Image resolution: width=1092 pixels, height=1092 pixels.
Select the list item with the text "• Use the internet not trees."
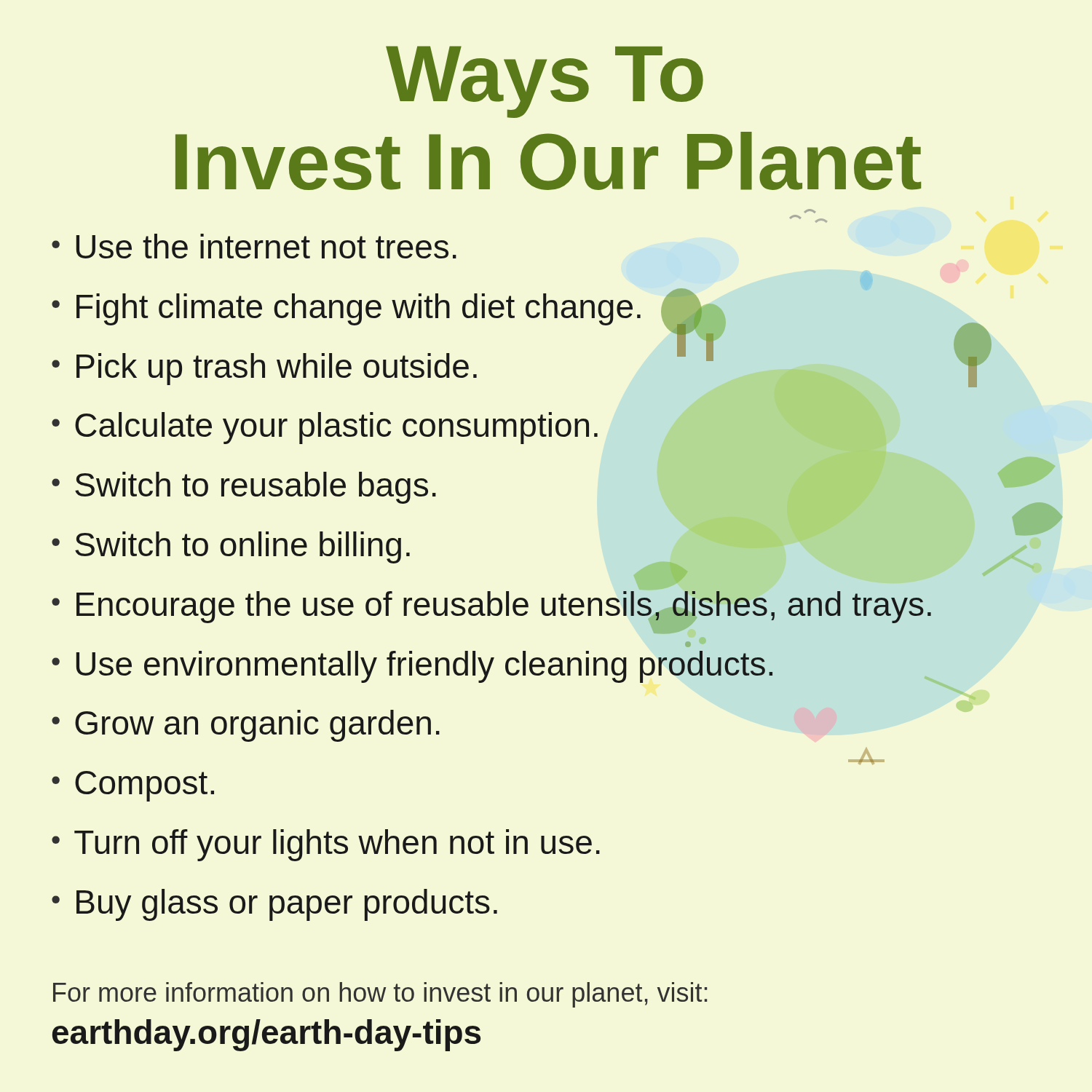pos(255,247)
